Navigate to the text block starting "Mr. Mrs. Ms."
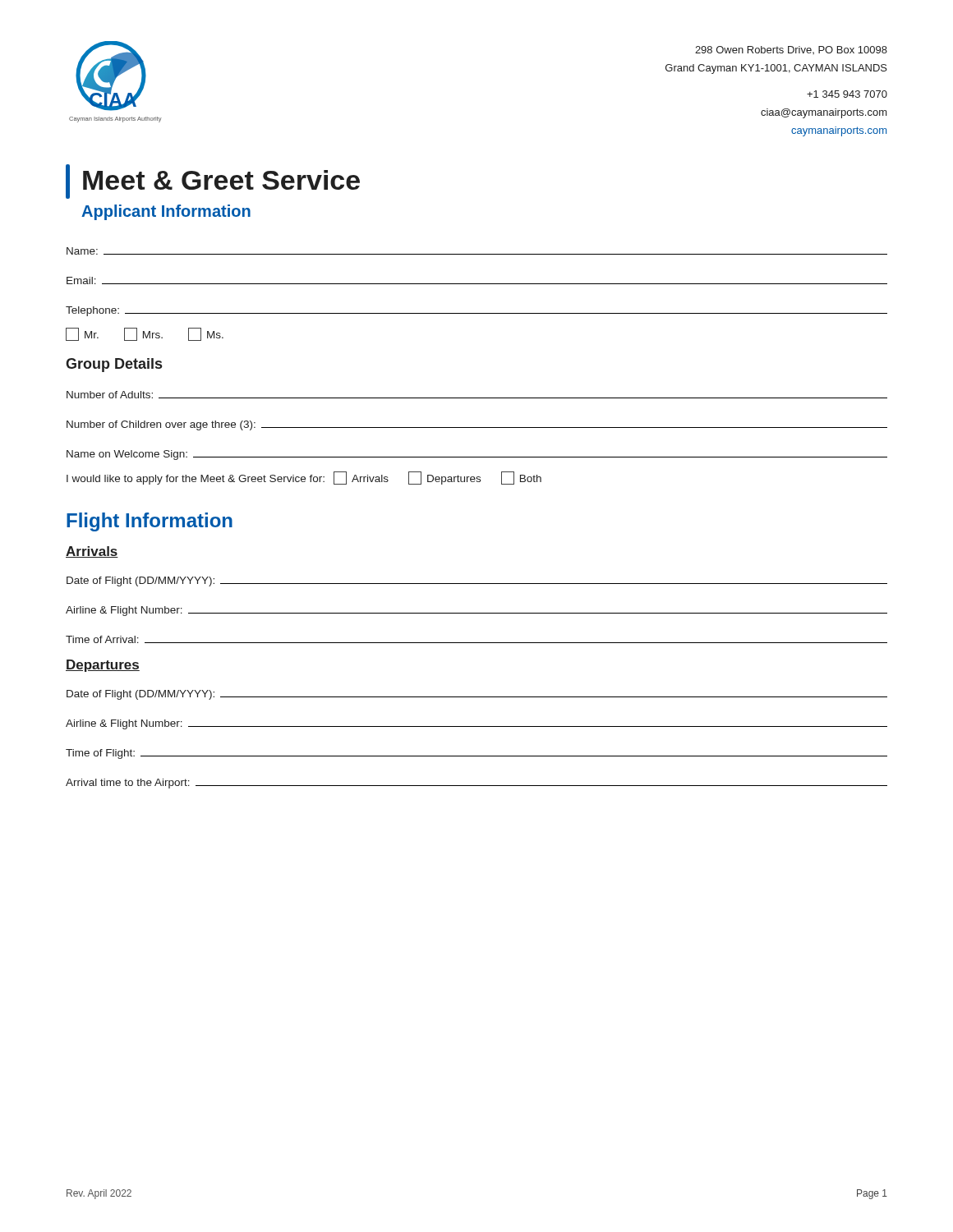Image resolution: width=953 pixels, height=1232 pixels. 145,335
